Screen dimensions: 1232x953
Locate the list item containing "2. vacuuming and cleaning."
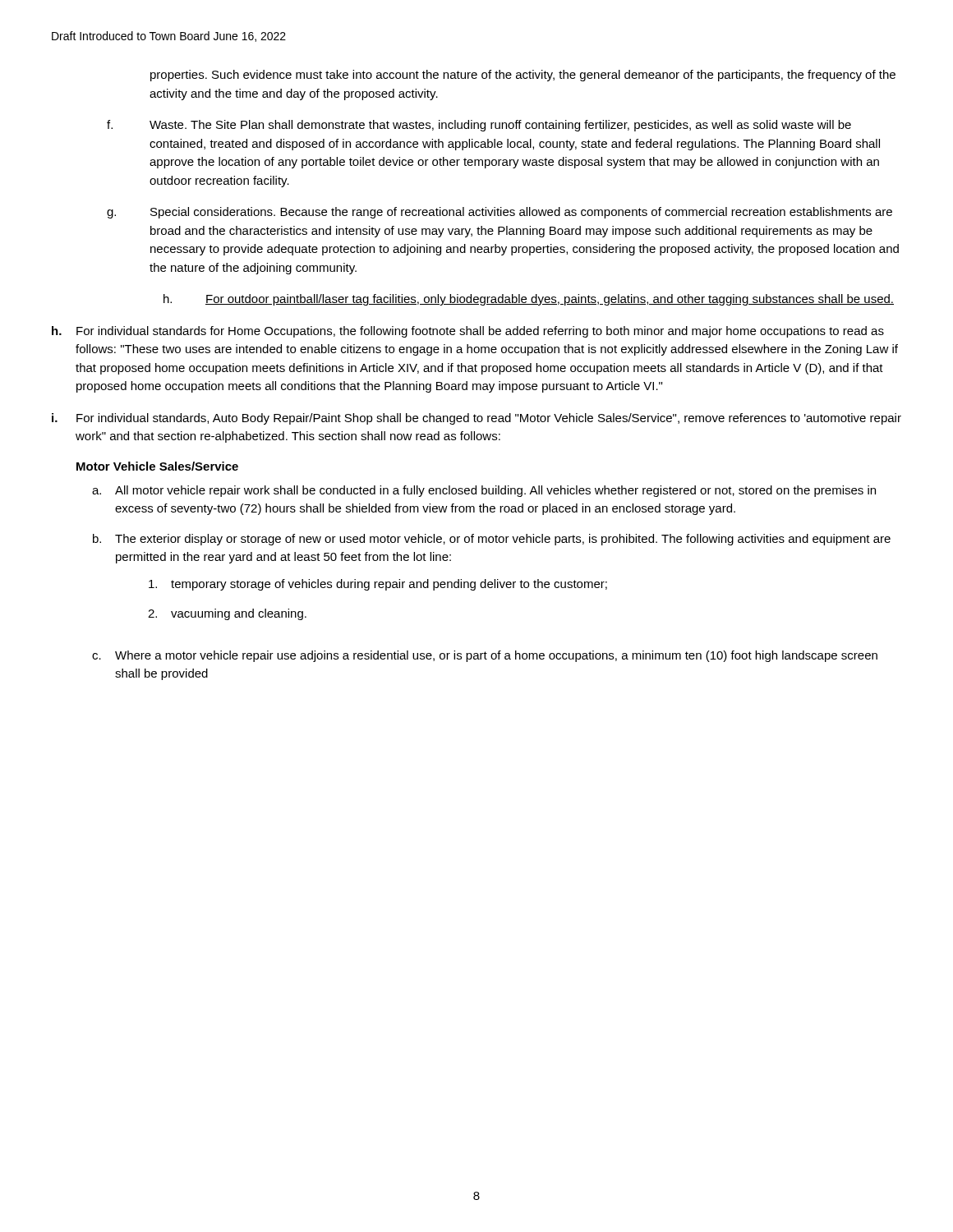227,614
